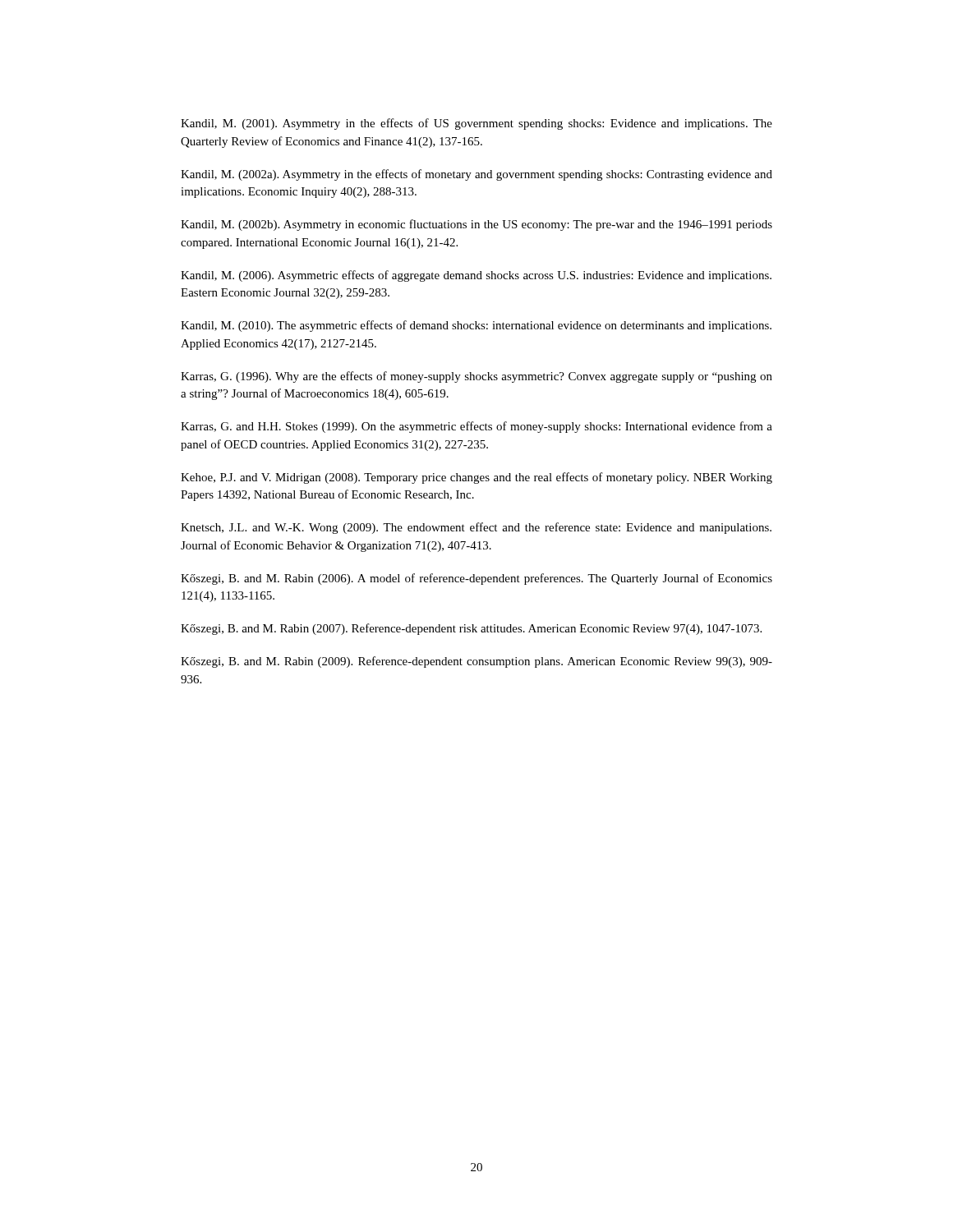Locate the text starting "Kandil, M. (2010)."

(476, 334)
